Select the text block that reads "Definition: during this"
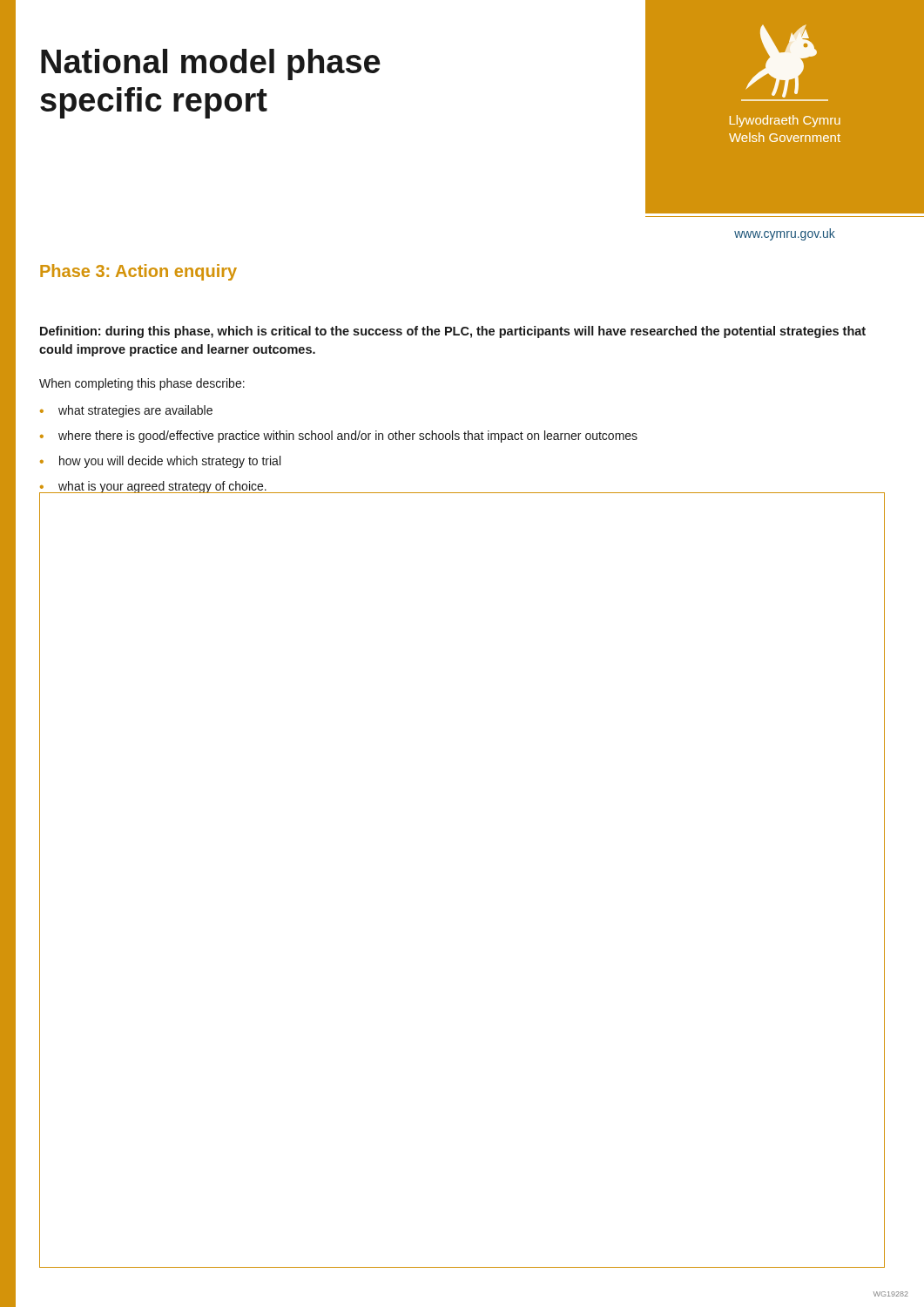 click(x=452, y=340)
